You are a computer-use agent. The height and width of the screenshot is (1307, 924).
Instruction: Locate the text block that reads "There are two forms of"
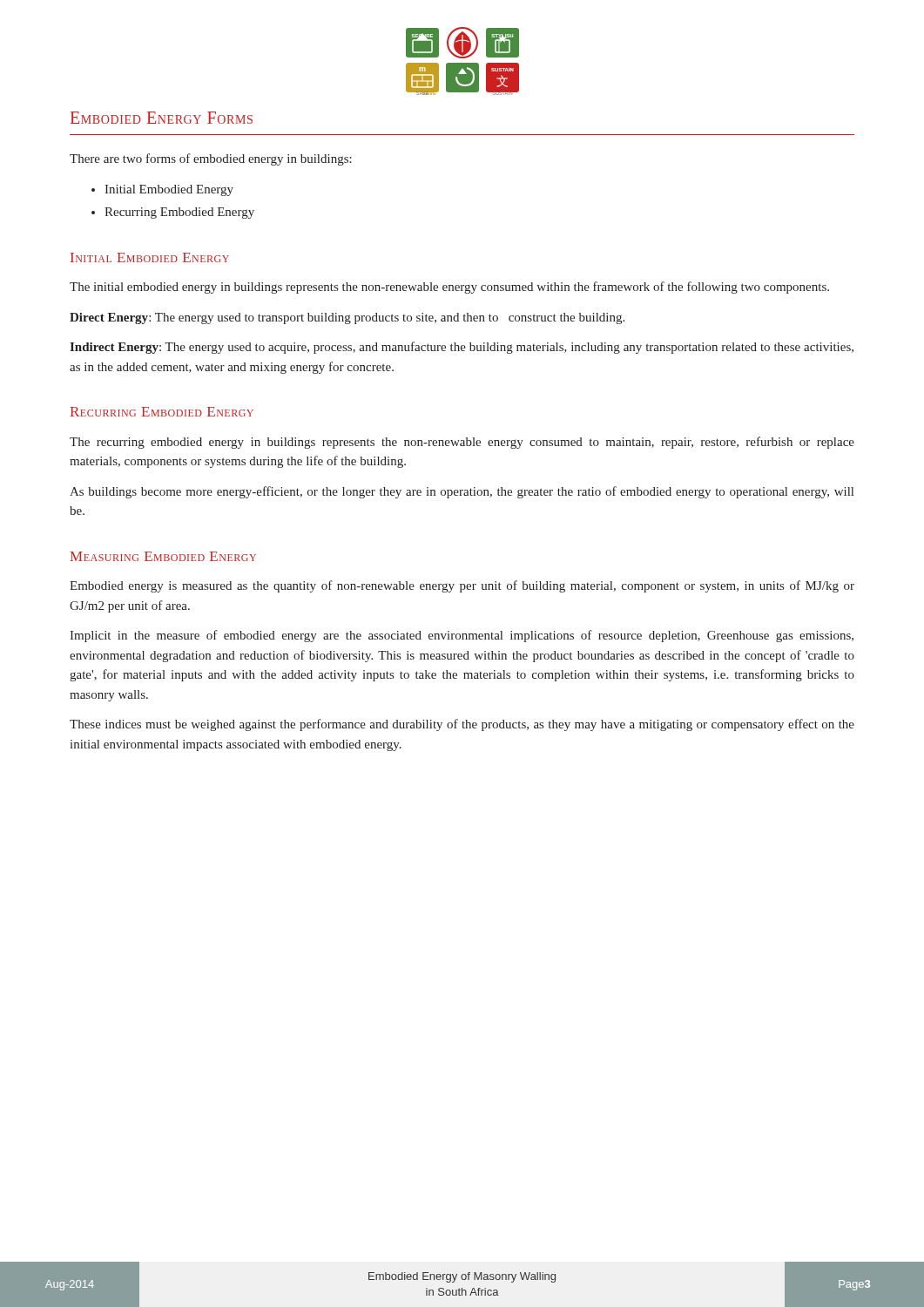pos(211,159)
